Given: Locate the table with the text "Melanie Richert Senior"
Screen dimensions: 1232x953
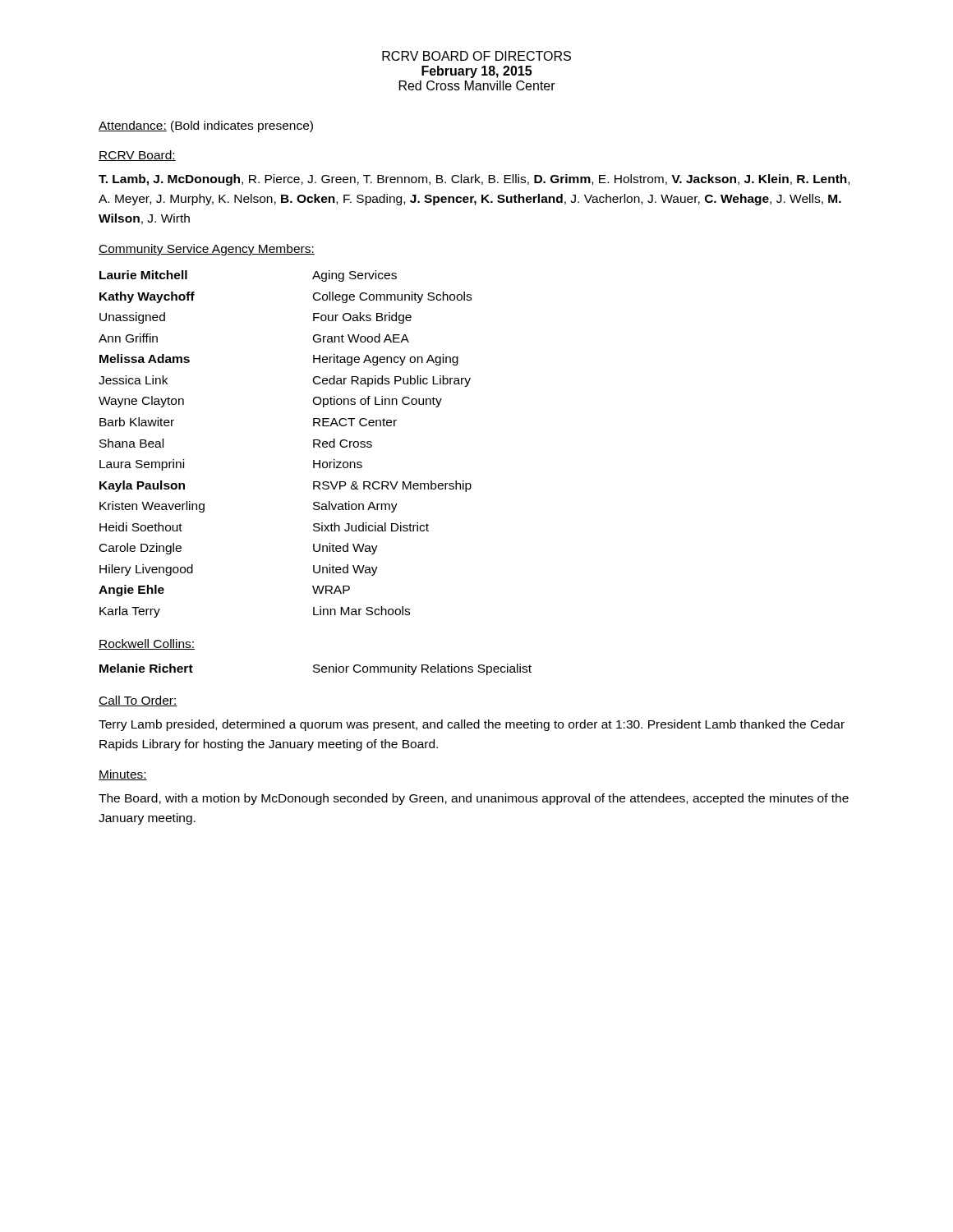Looking at the screenshot, I should pos(476,668).
